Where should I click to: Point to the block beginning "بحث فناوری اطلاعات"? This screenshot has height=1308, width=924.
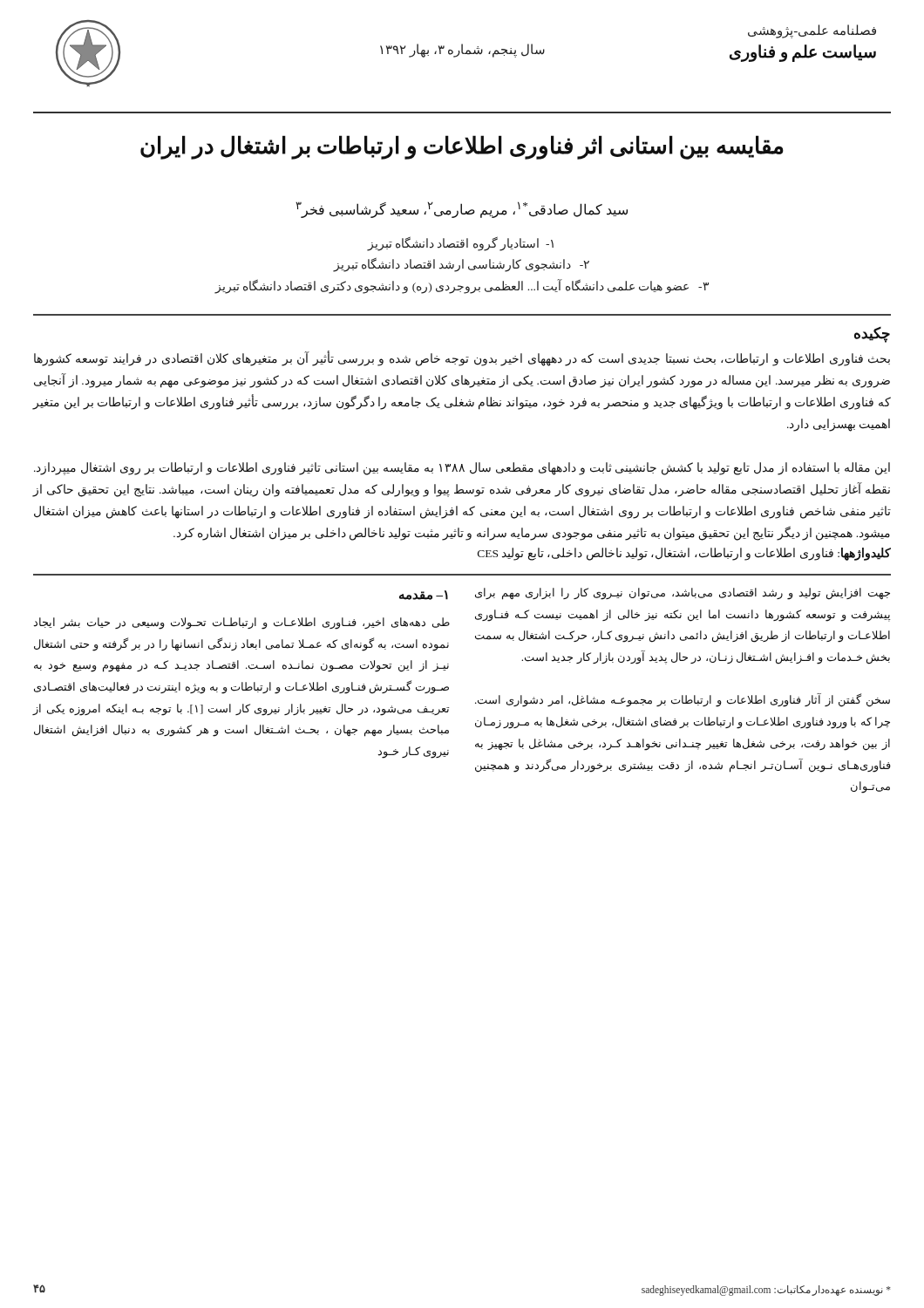(x=462, y=359)
